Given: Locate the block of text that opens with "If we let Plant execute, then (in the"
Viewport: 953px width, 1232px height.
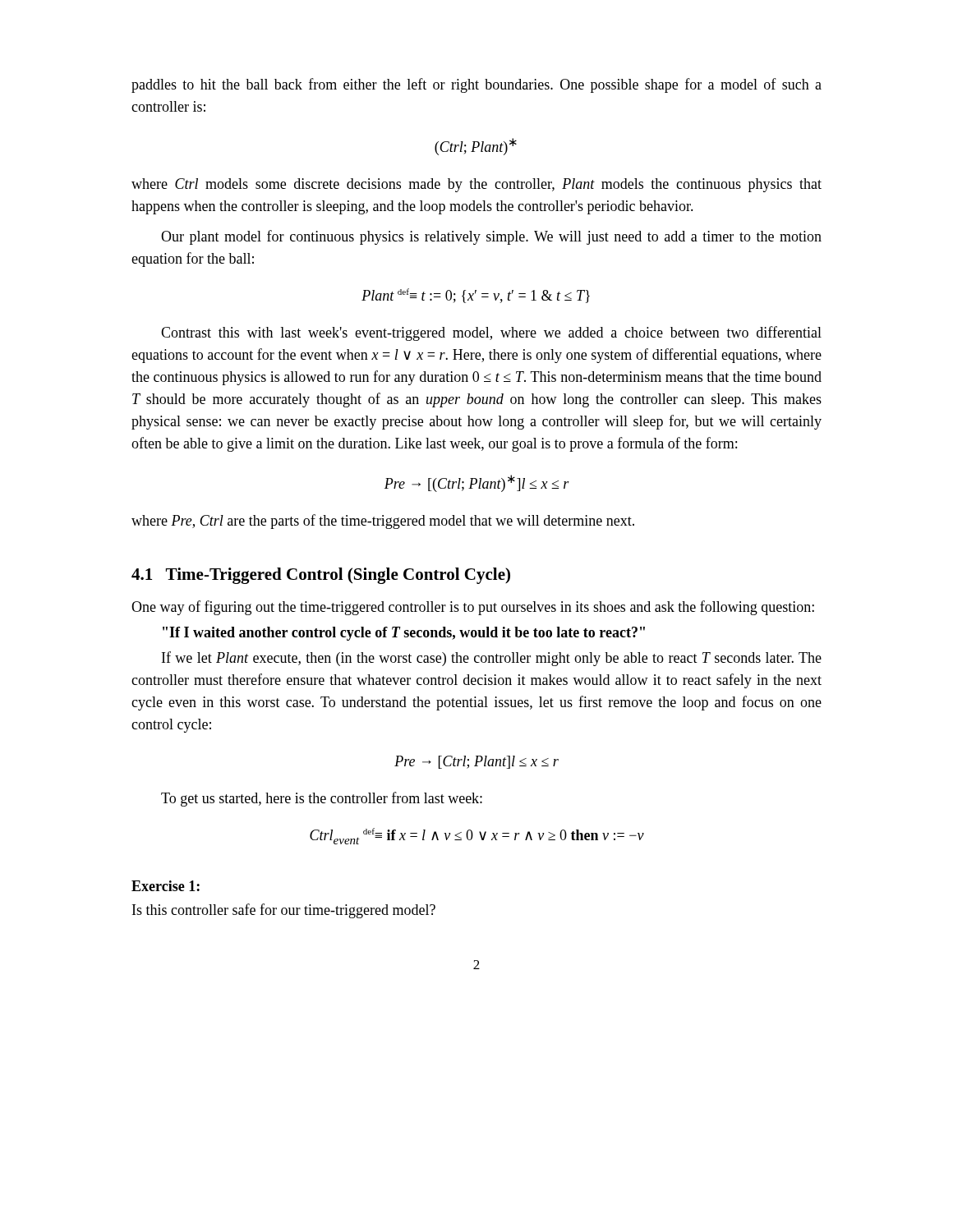Looking at the screenshot, I should coord(476,691).
